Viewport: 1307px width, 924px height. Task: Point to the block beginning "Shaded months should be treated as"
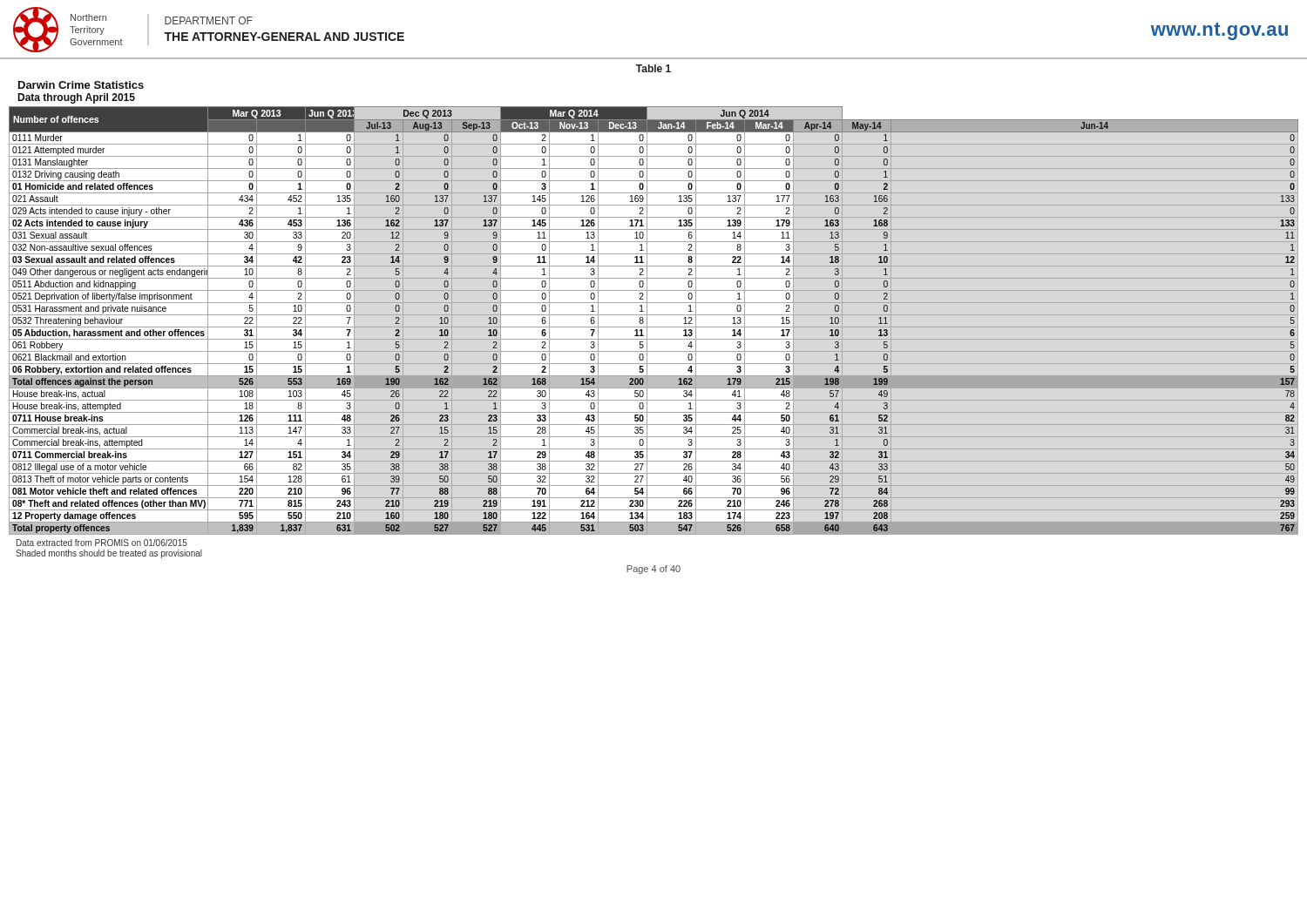pyautogui.click(x=109, y=553)
